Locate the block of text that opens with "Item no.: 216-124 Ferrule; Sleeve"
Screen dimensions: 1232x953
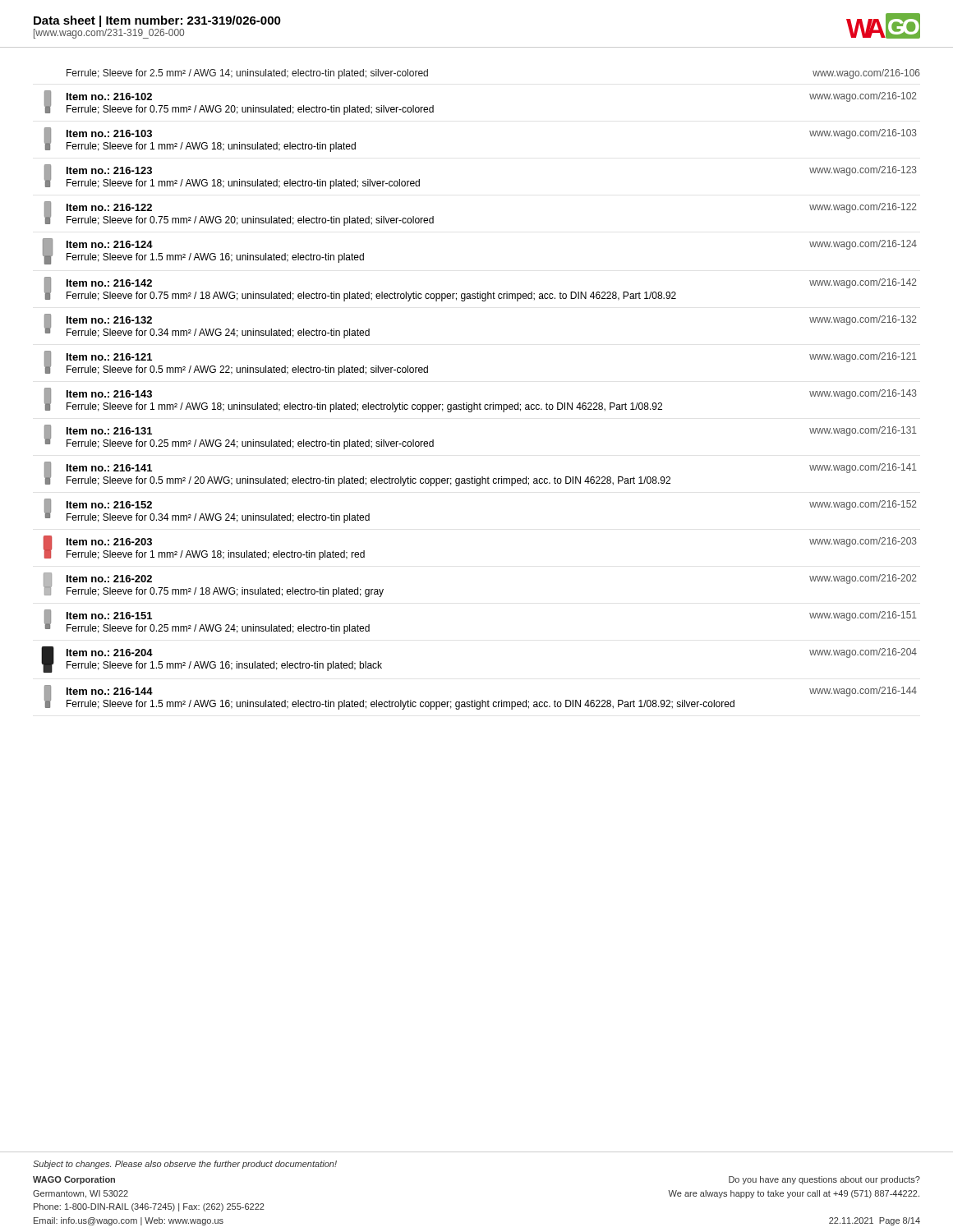pyautogui.click(x=122, y=248)
